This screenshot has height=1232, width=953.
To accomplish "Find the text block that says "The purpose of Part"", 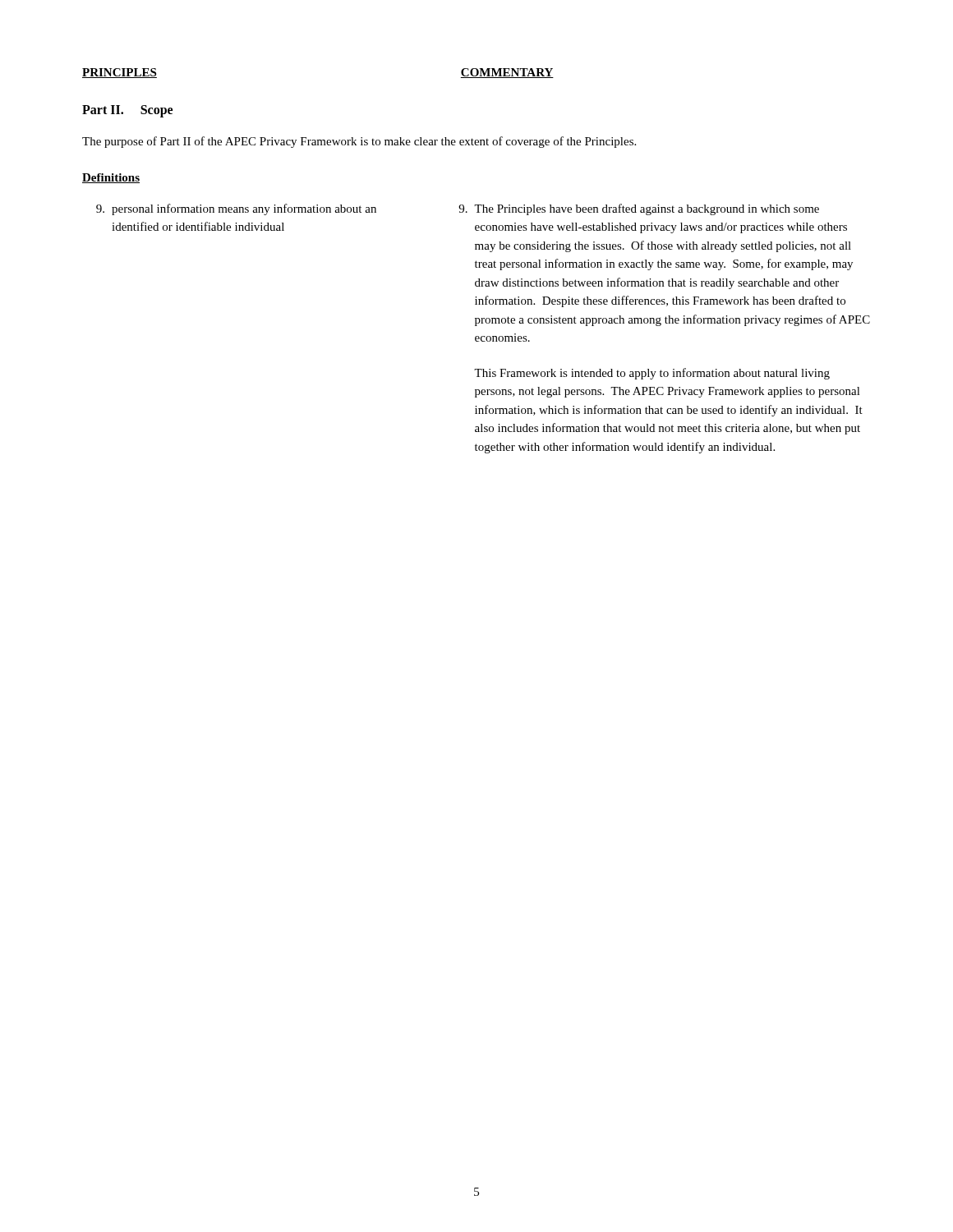I will pyautogui.click(x=360, y=141).
